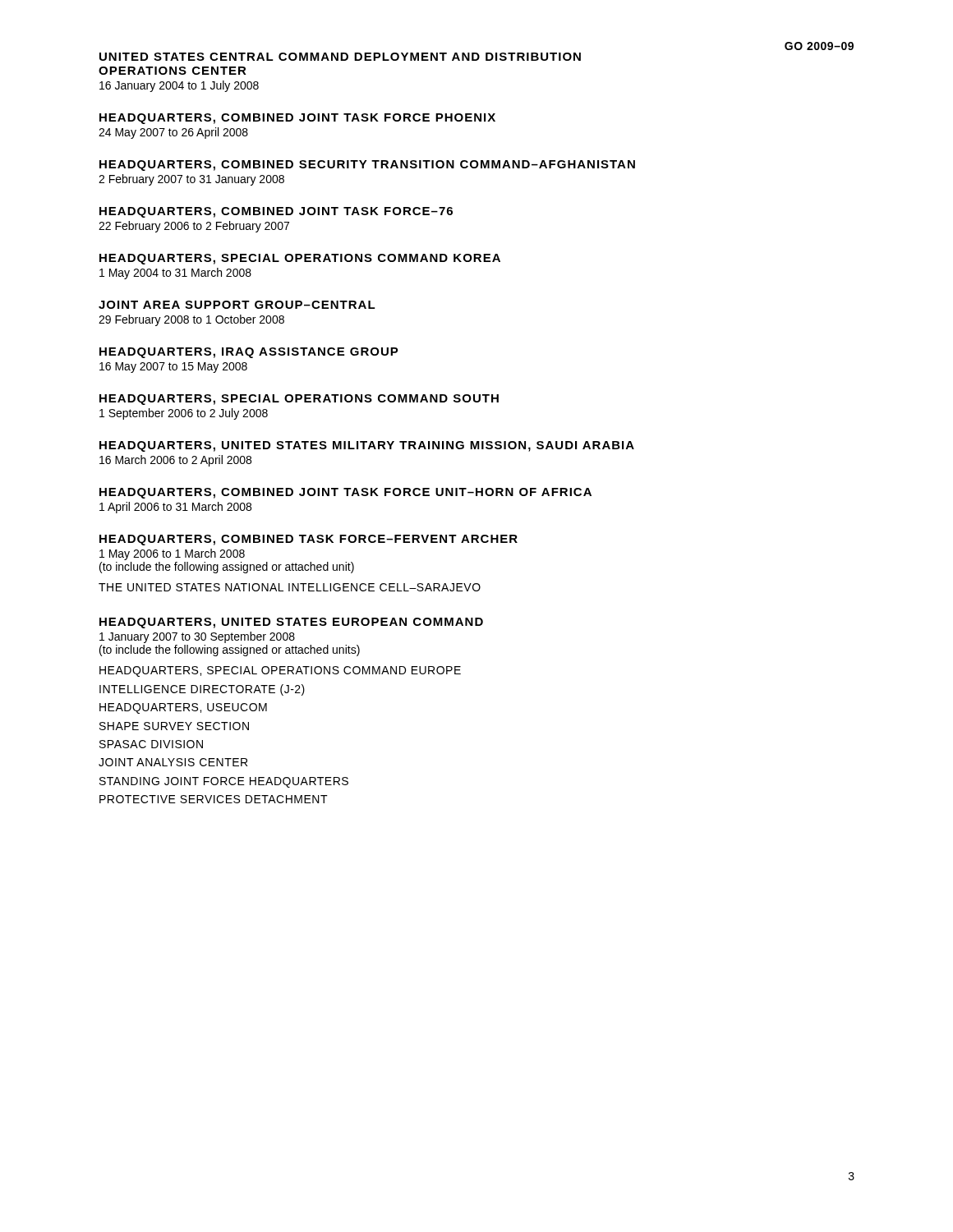
Task: Locate the text block starting "16 May 2007 to 15 May 2008"
Action: 173,366
